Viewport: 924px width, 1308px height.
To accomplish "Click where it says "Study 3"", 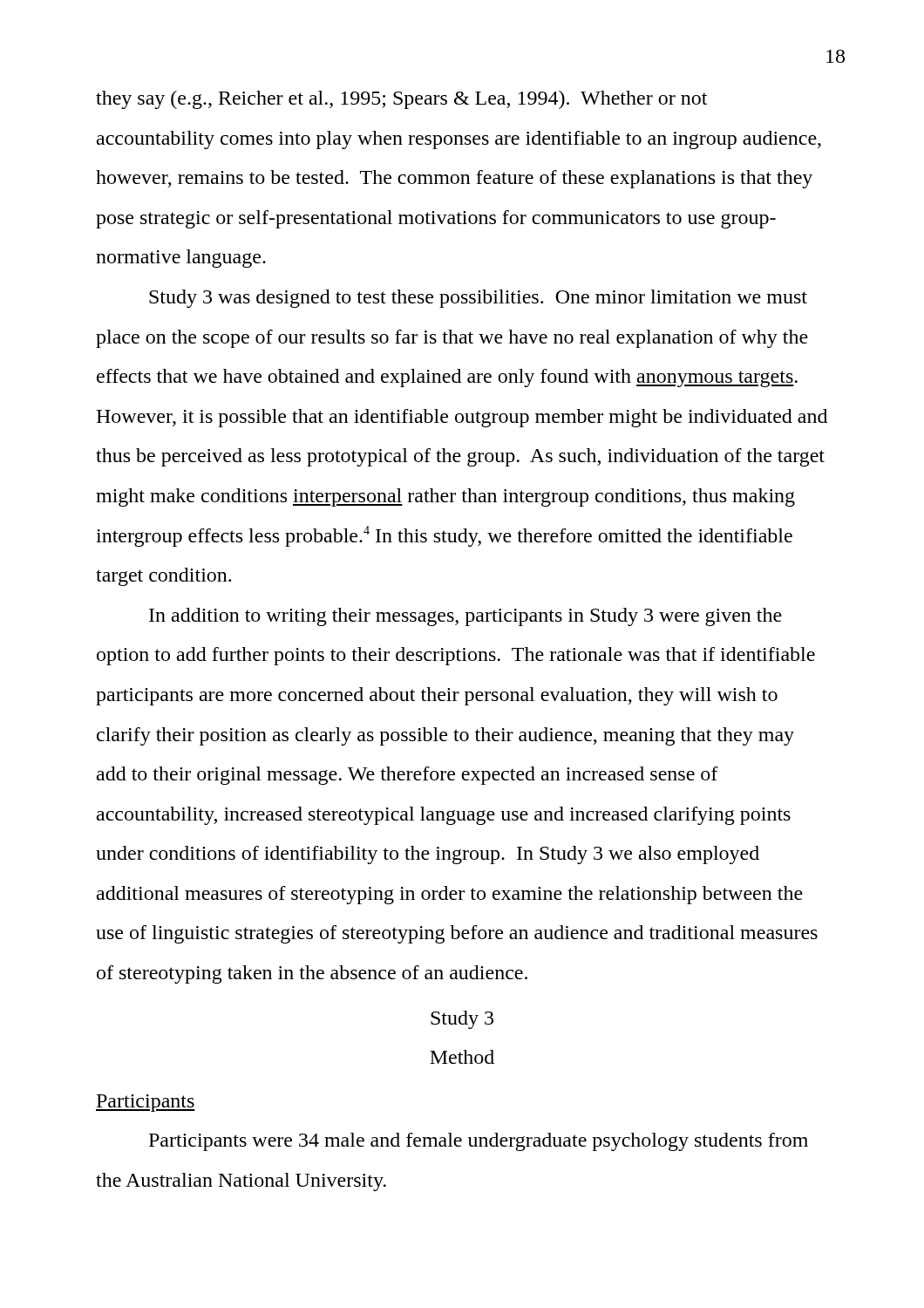I will click(x=462, y=1018).
